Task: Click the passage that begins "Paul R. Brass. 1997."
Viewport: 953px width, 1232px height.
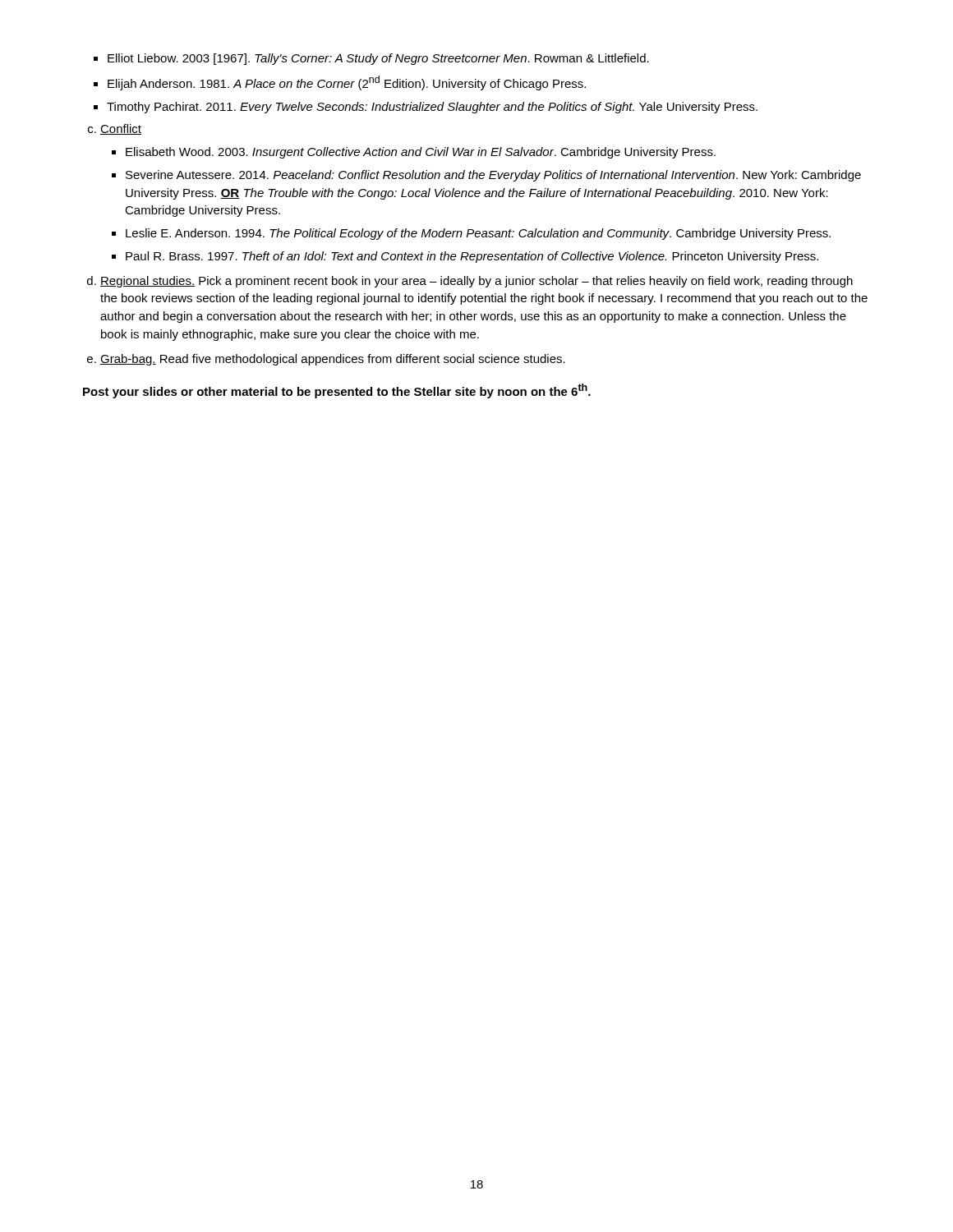Action: (x=472, y=256)
